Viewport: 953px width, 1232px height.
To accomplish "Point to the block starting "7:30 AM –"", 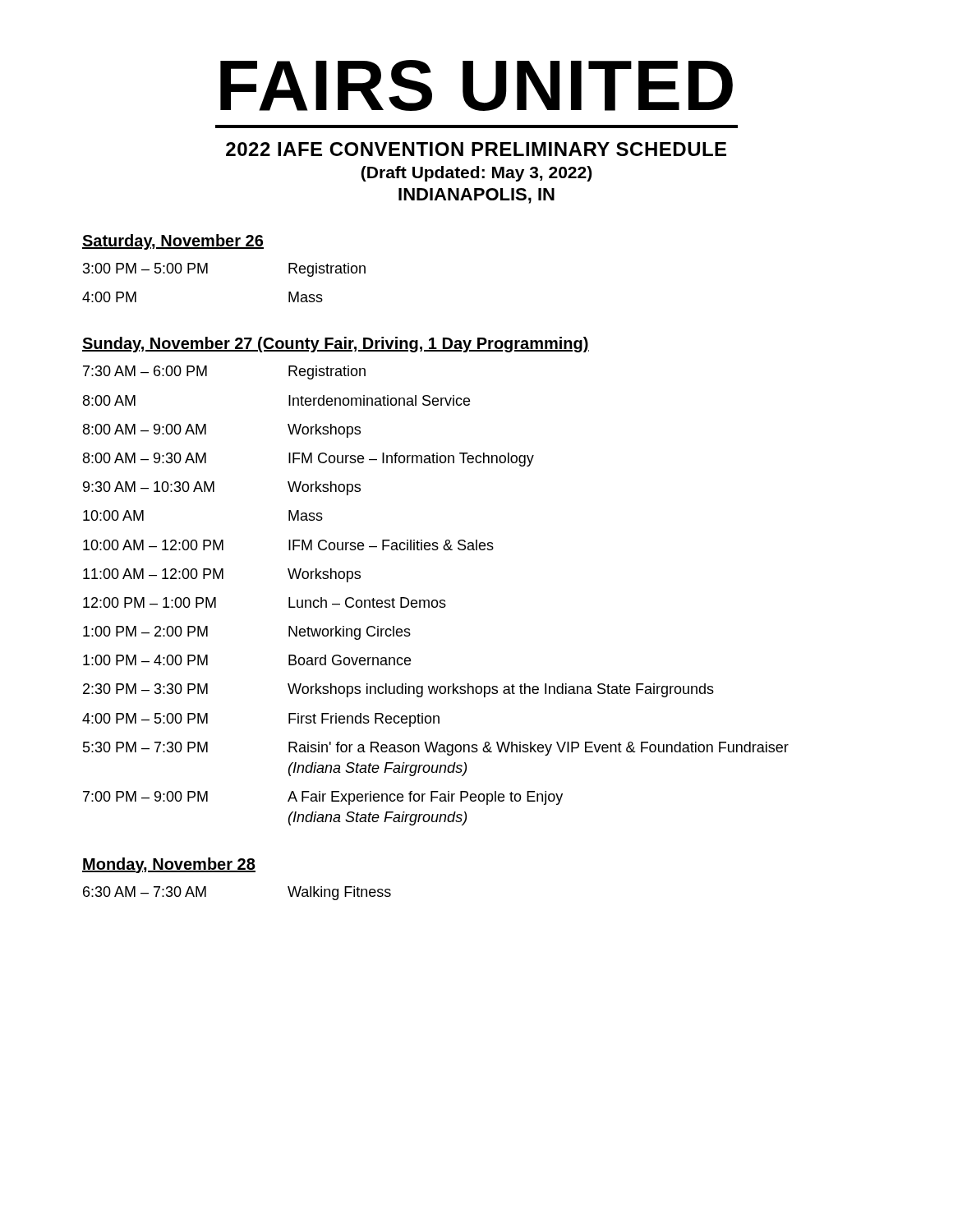I will point(157,371).
